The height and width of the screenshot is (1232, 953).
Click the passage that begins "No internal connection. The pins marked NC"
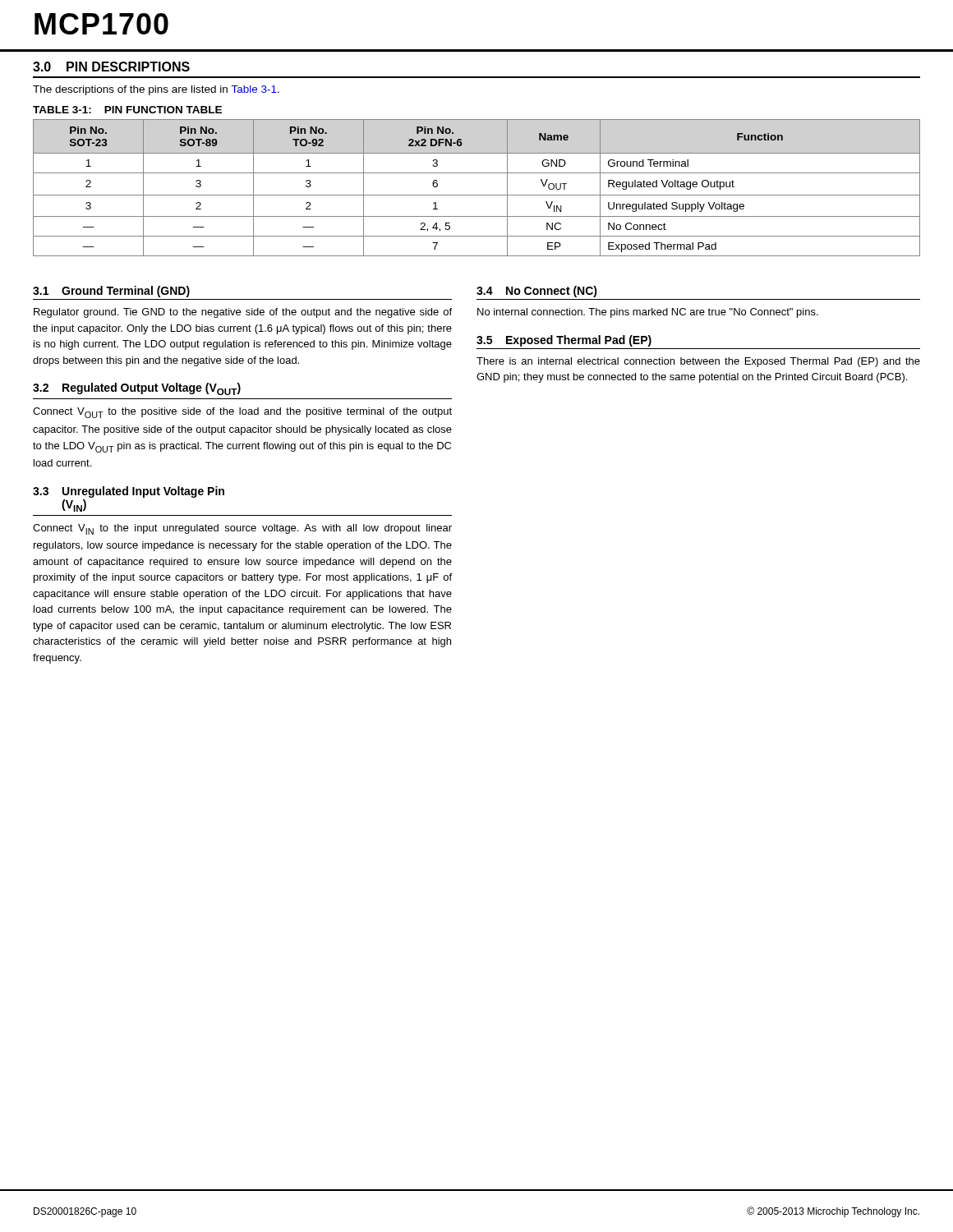point(648,312)
